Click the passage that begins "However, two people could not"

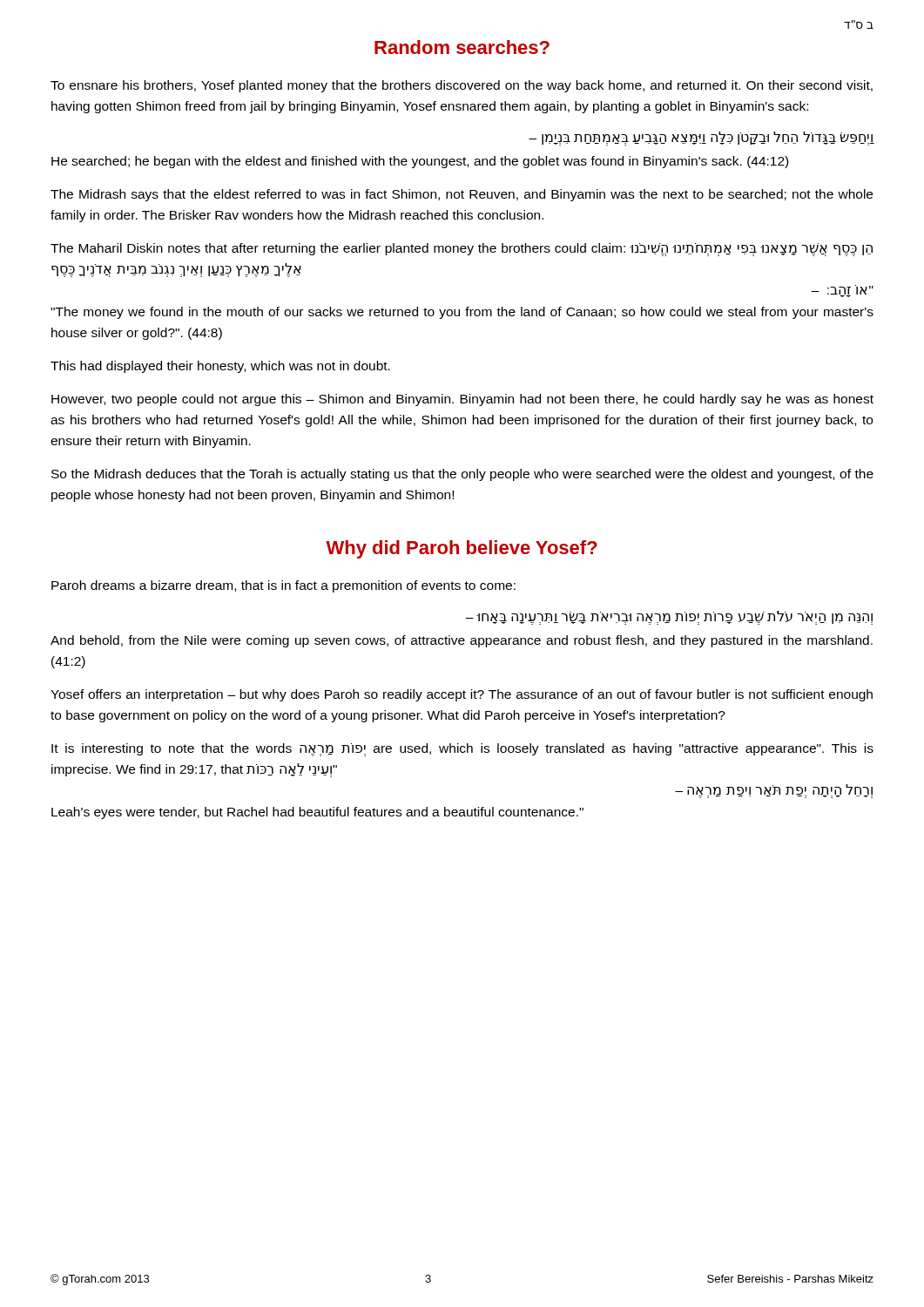click(x=462, y=419)
